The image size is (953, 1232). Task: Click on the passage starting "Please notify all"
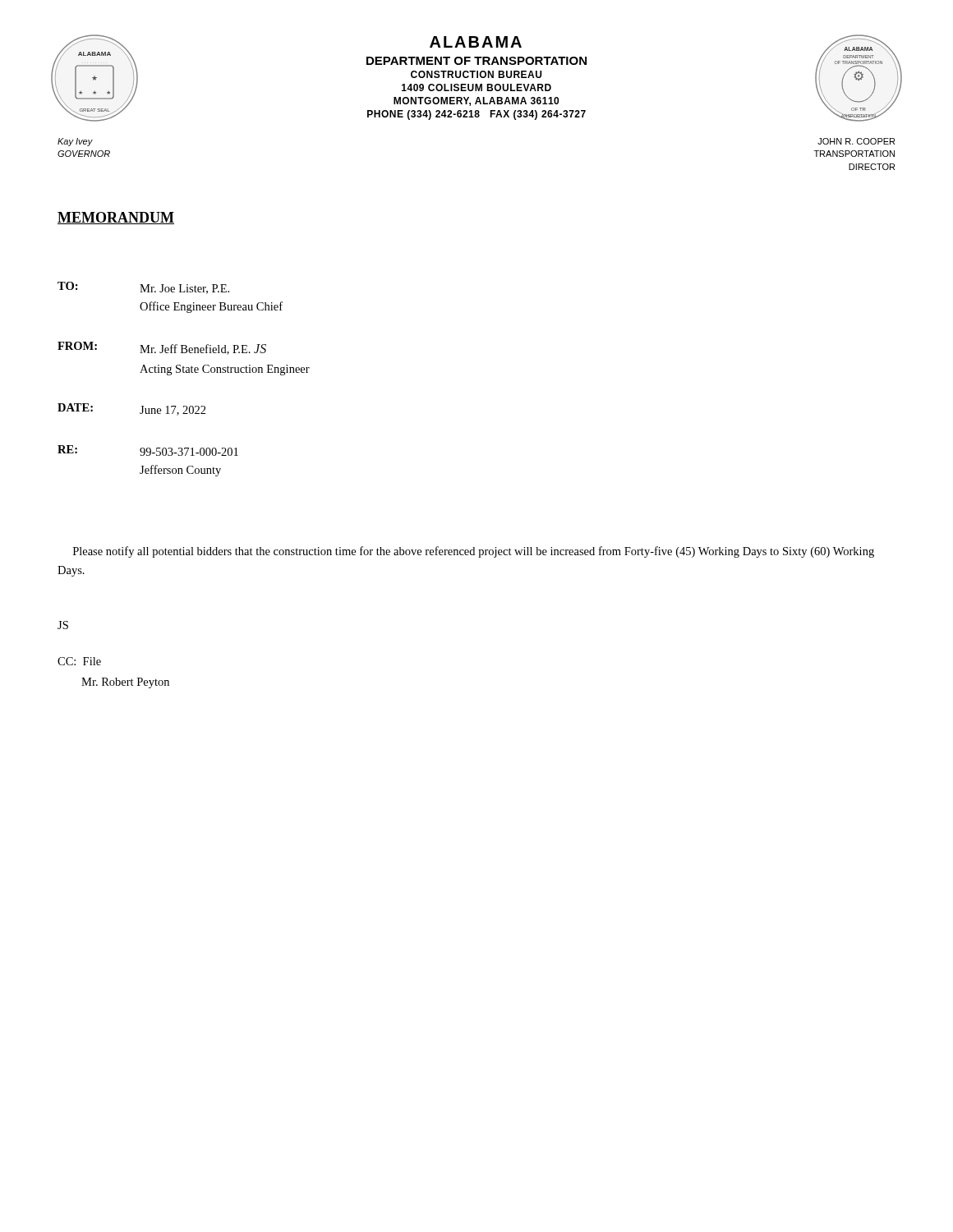click(466, 561)
